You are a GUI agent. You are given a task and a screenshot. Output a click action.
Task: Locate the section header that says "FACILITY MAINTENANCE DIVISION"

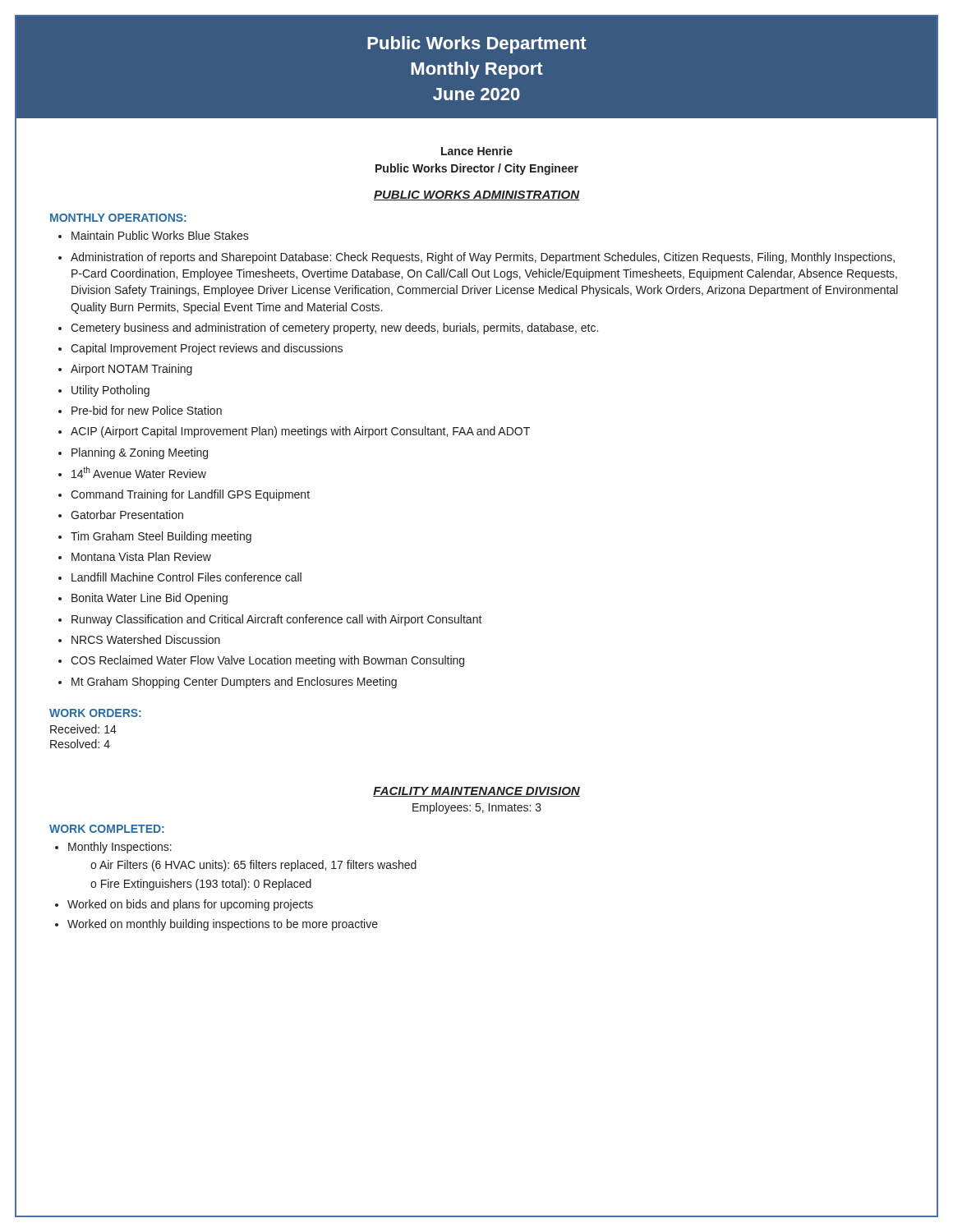point(476,790)
